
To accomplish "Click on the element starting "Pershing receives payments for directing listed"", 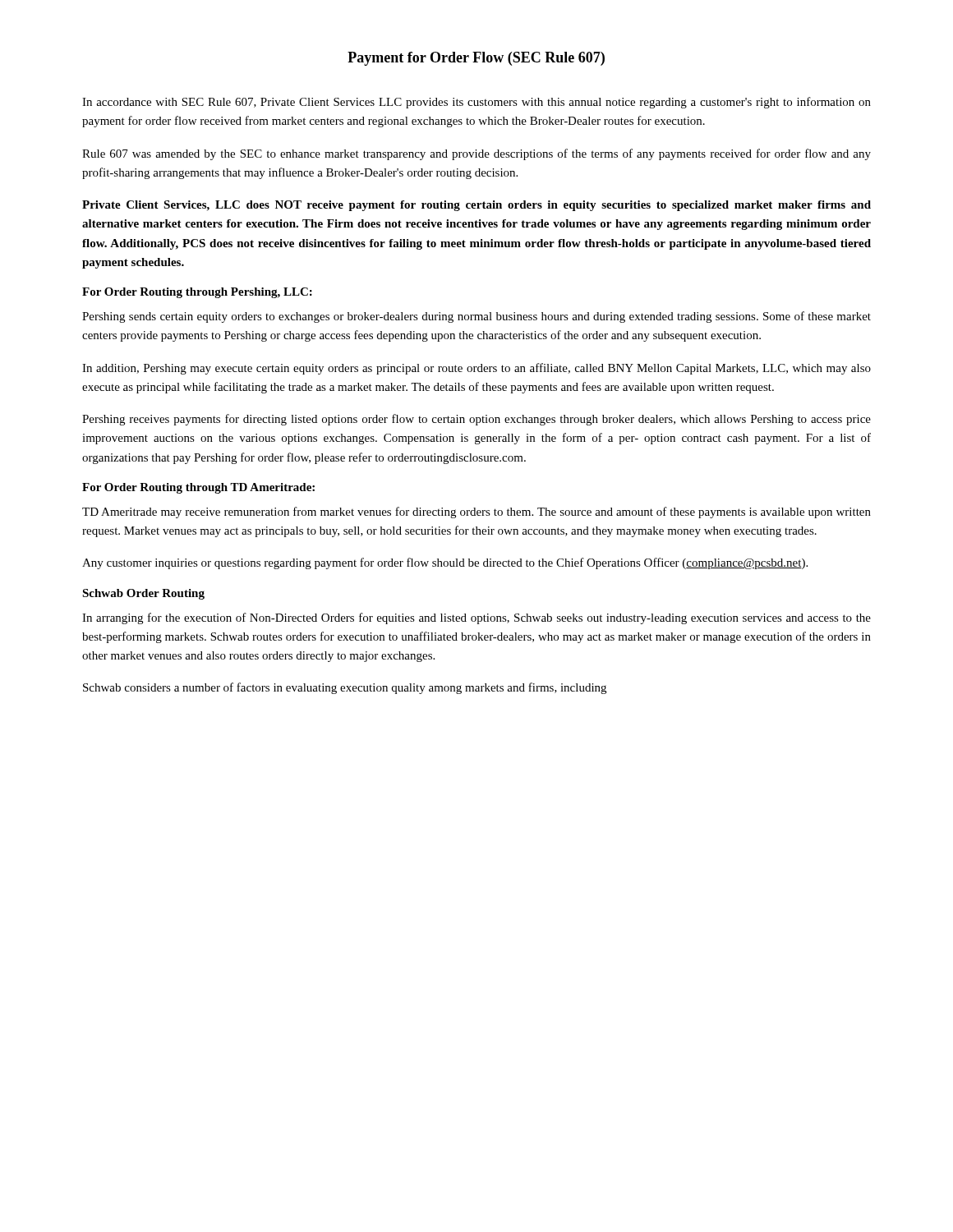I will [x=476, y=438].
